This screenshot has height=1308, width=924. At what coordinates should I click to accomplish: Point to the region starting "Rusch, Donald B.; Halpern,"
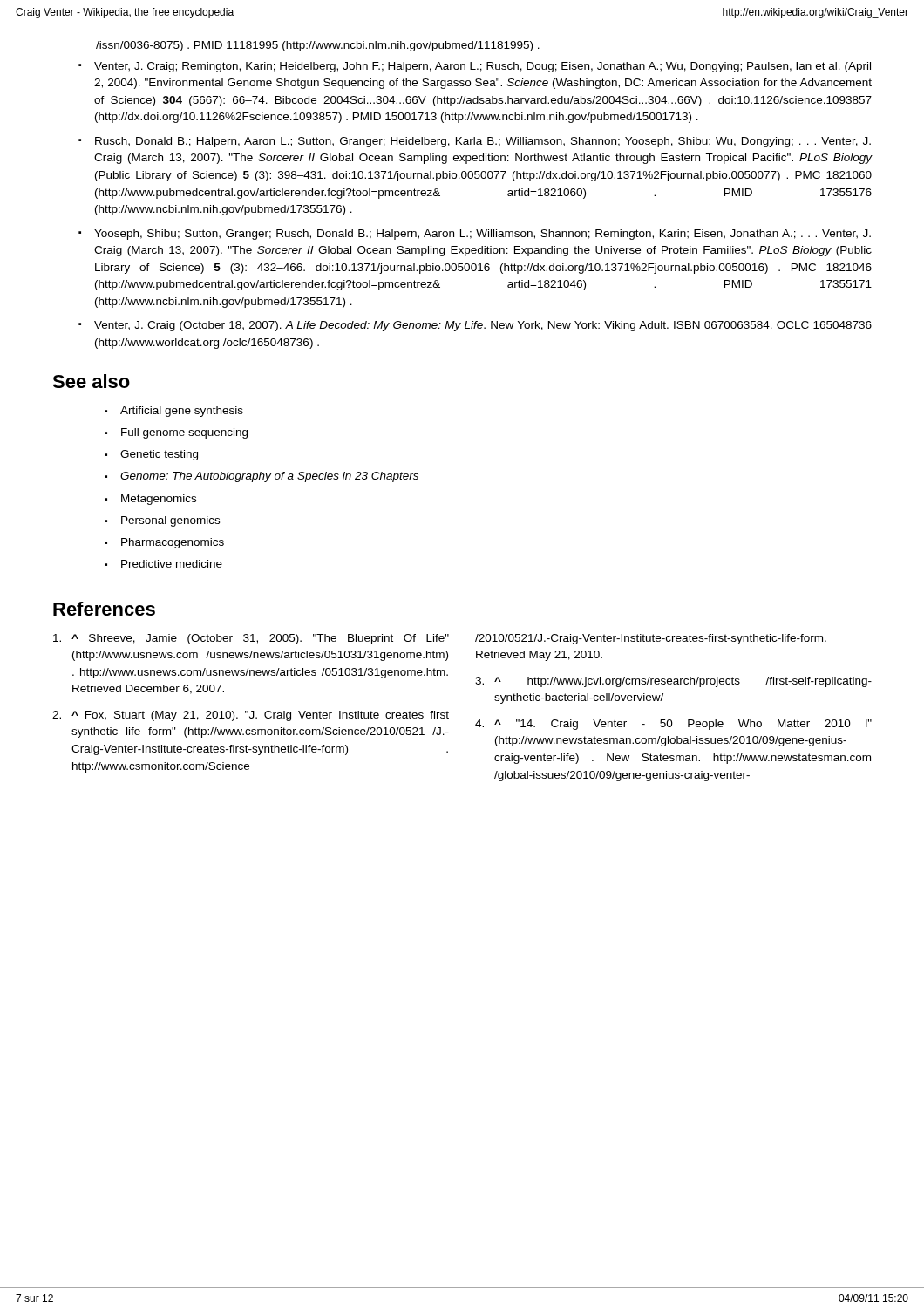pos(483,175)
